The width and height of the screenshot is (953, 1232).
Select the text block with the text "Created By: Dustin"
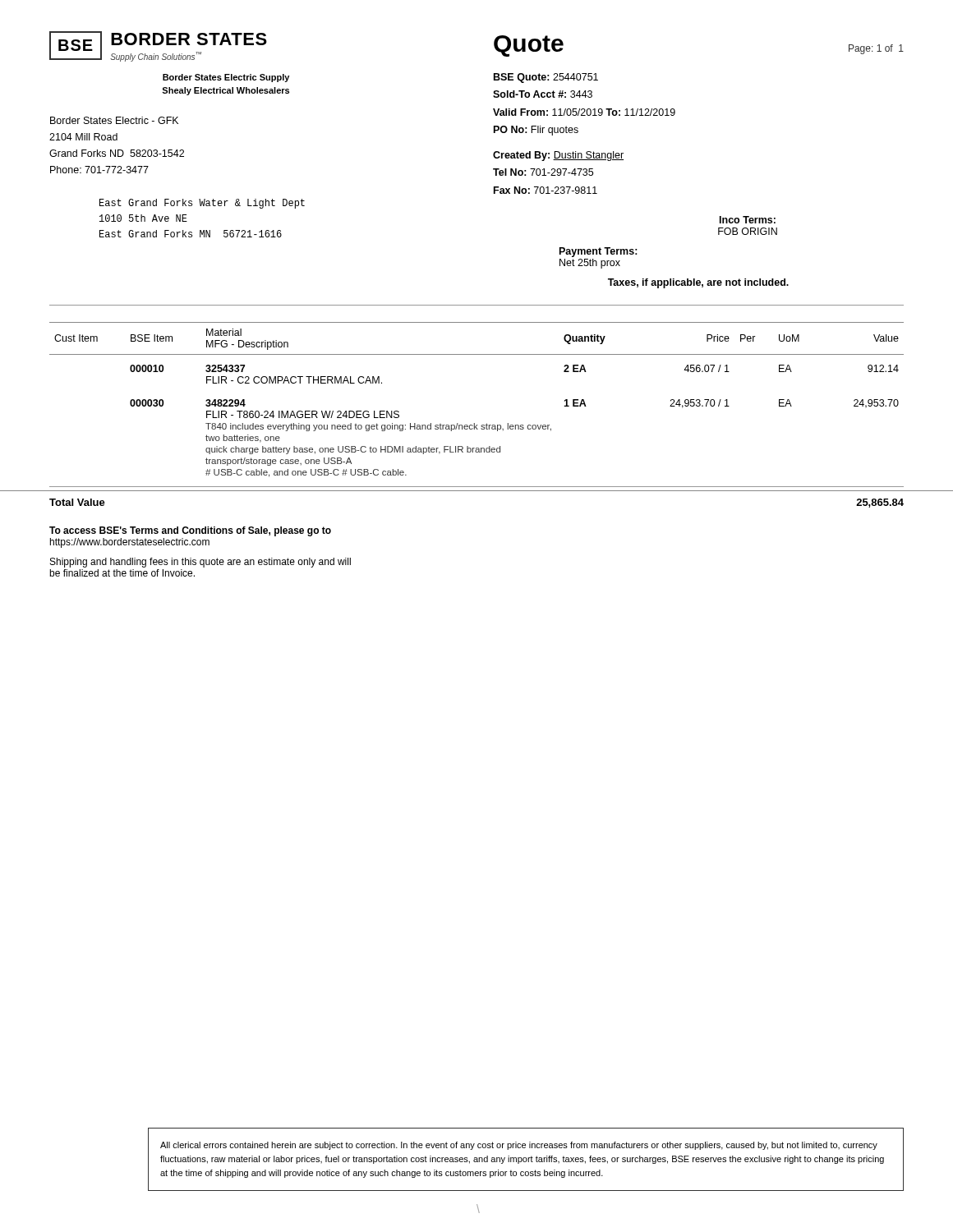558,173
